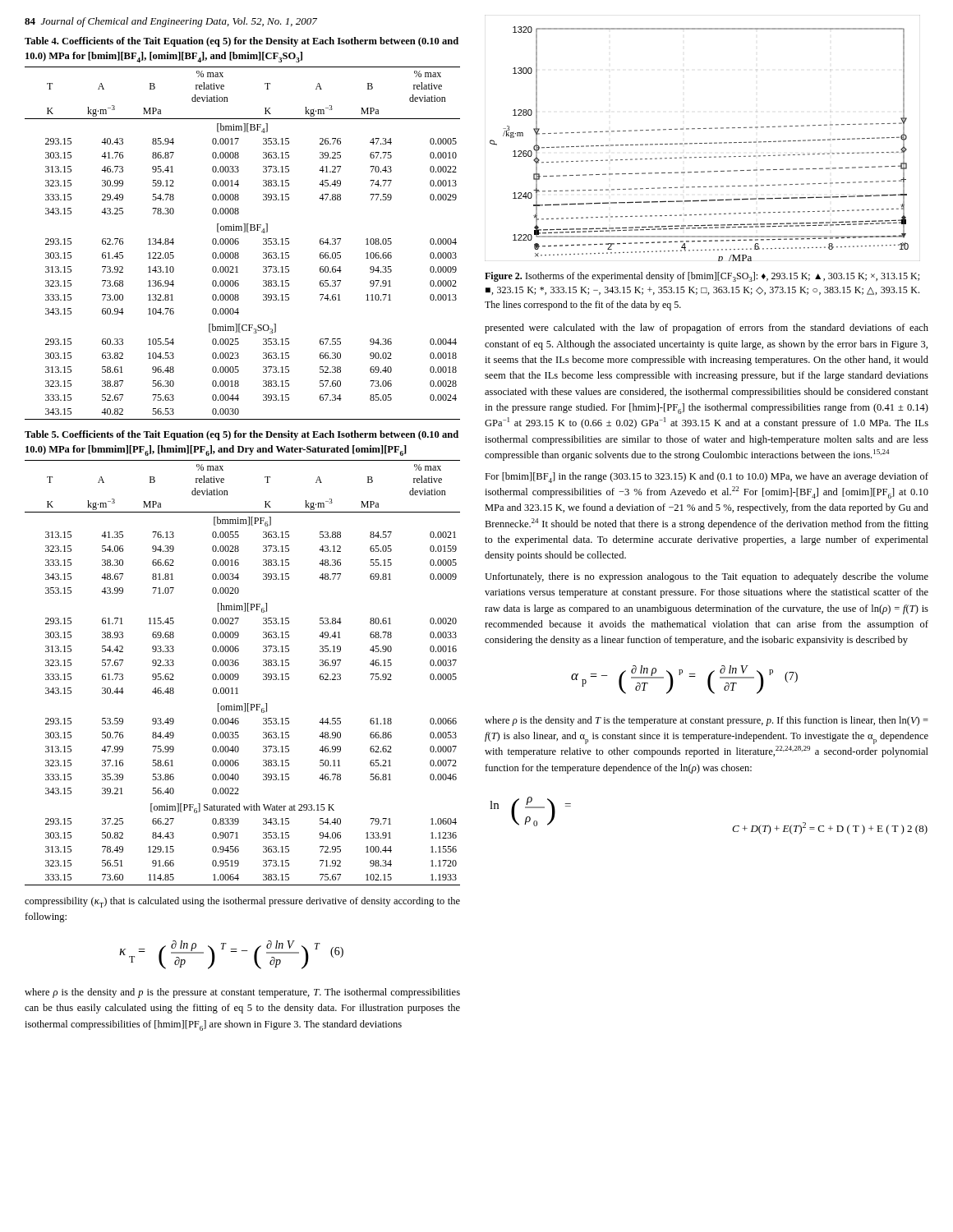Viewport: 953px width, 1232px height.
Task: Locate the line chart
Action: pos(707,140)
